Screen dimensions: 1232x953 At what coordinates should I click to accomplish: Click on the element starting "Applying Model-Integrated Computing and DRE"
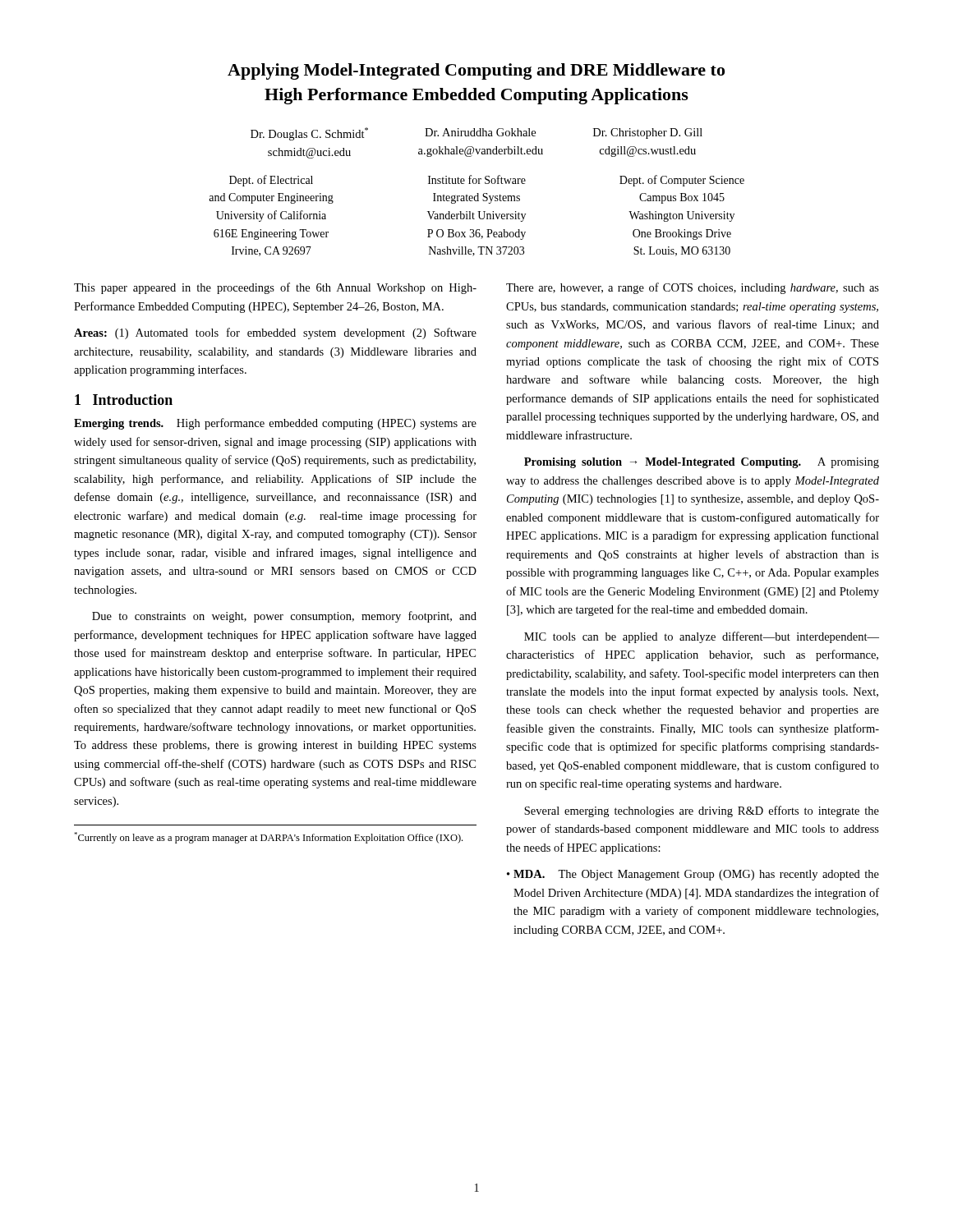[476, 82]
